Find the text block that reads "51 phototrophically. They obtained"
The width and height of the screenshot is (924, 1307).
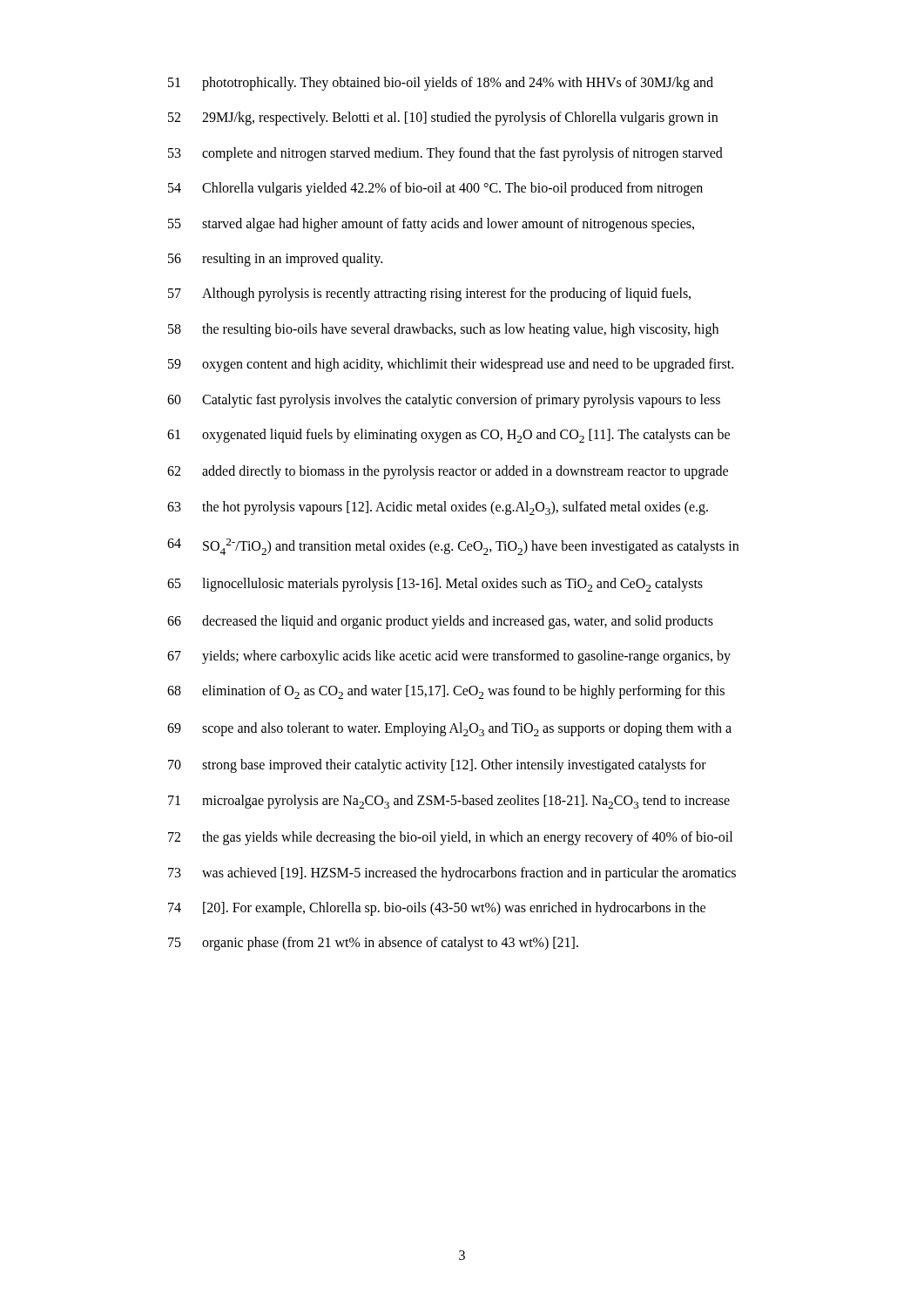coord(479,83)
